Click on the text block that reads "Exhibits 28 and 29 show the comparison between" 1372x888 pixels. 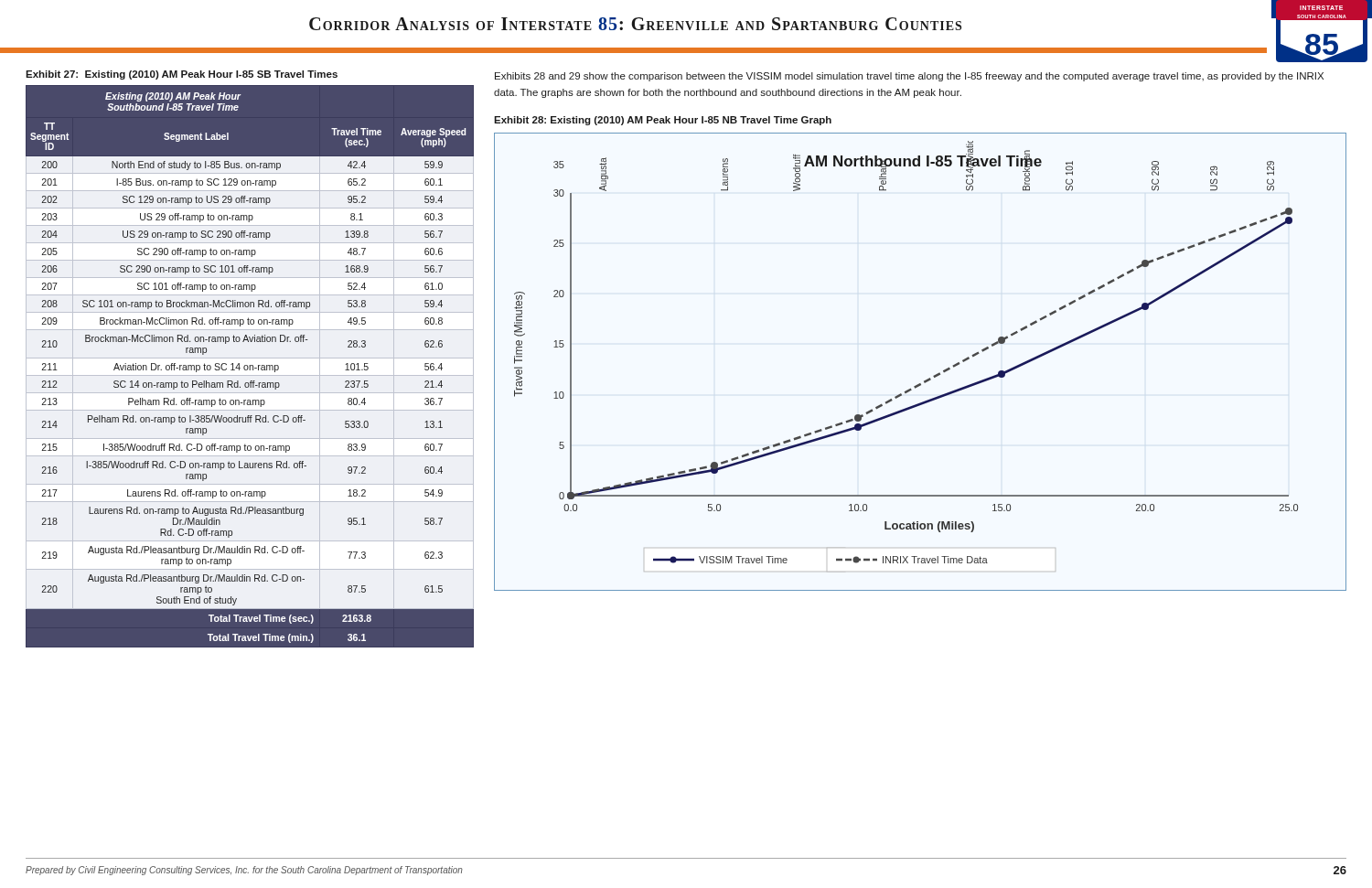[x=909, y=84]
